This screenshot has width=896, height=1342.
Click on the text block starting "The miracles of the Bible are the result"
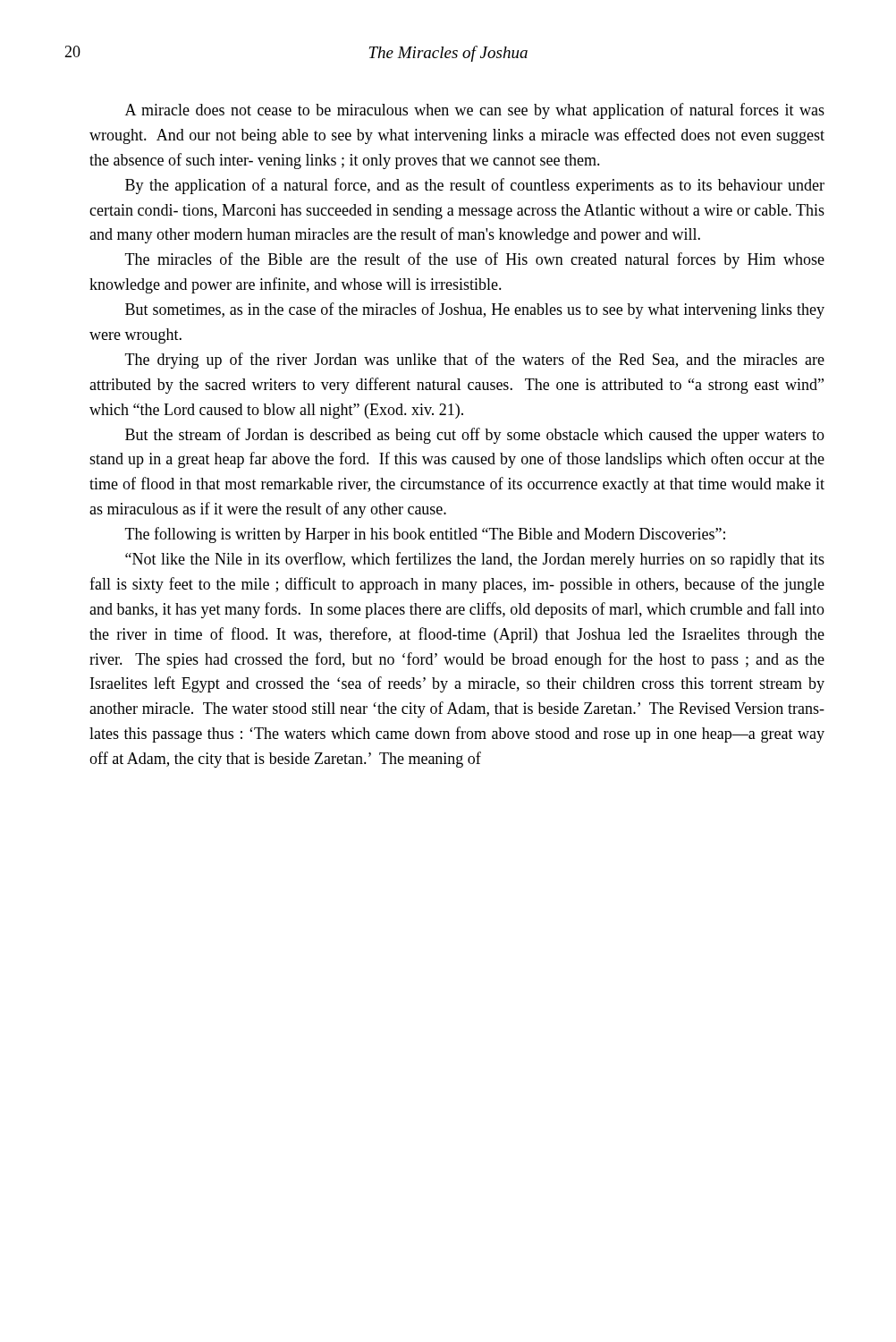pyautogui.click(x=457, y=273)
